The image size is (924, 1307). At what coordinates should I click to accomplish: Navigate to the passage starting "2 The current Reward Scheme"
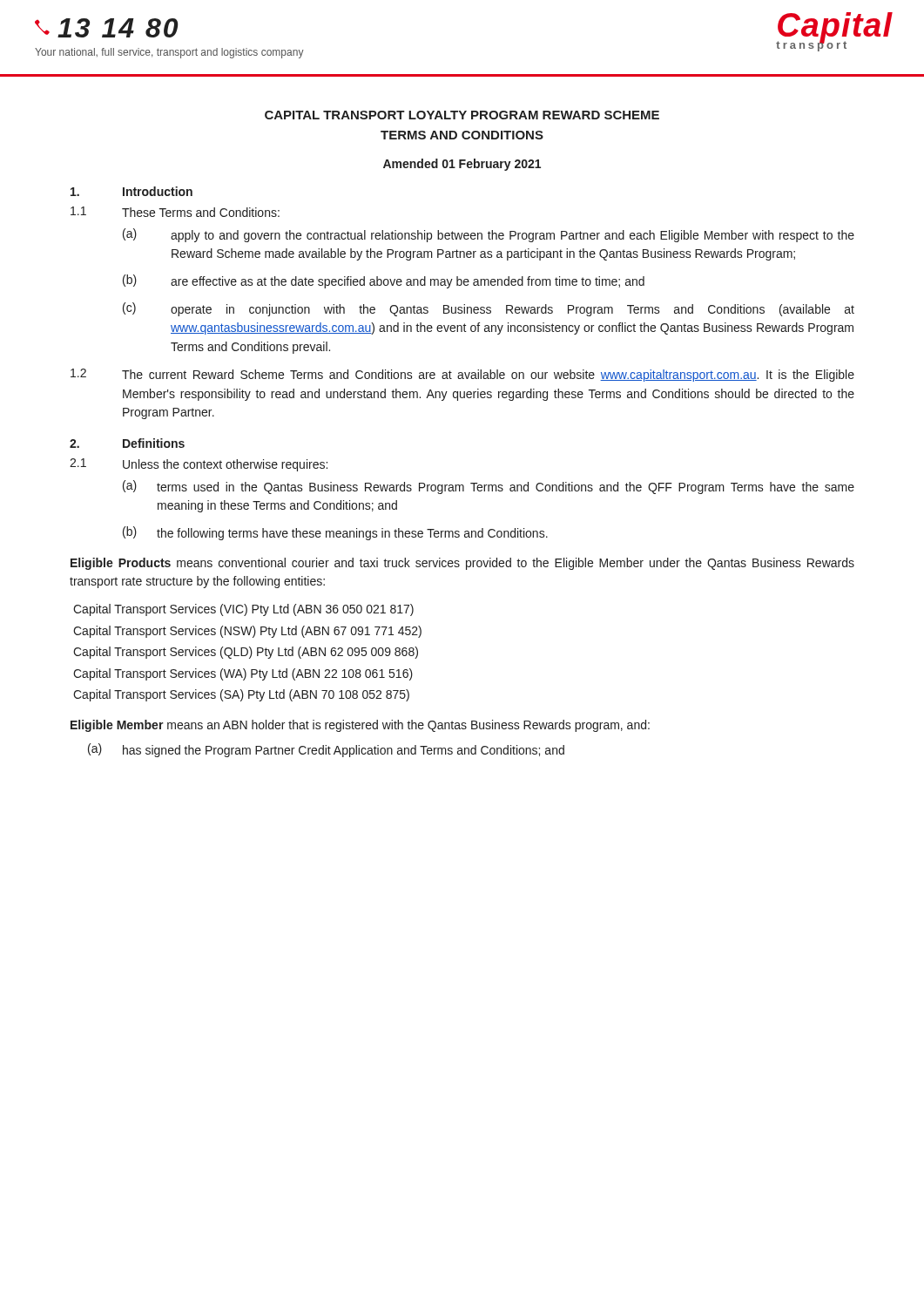[x=462, y=394]
